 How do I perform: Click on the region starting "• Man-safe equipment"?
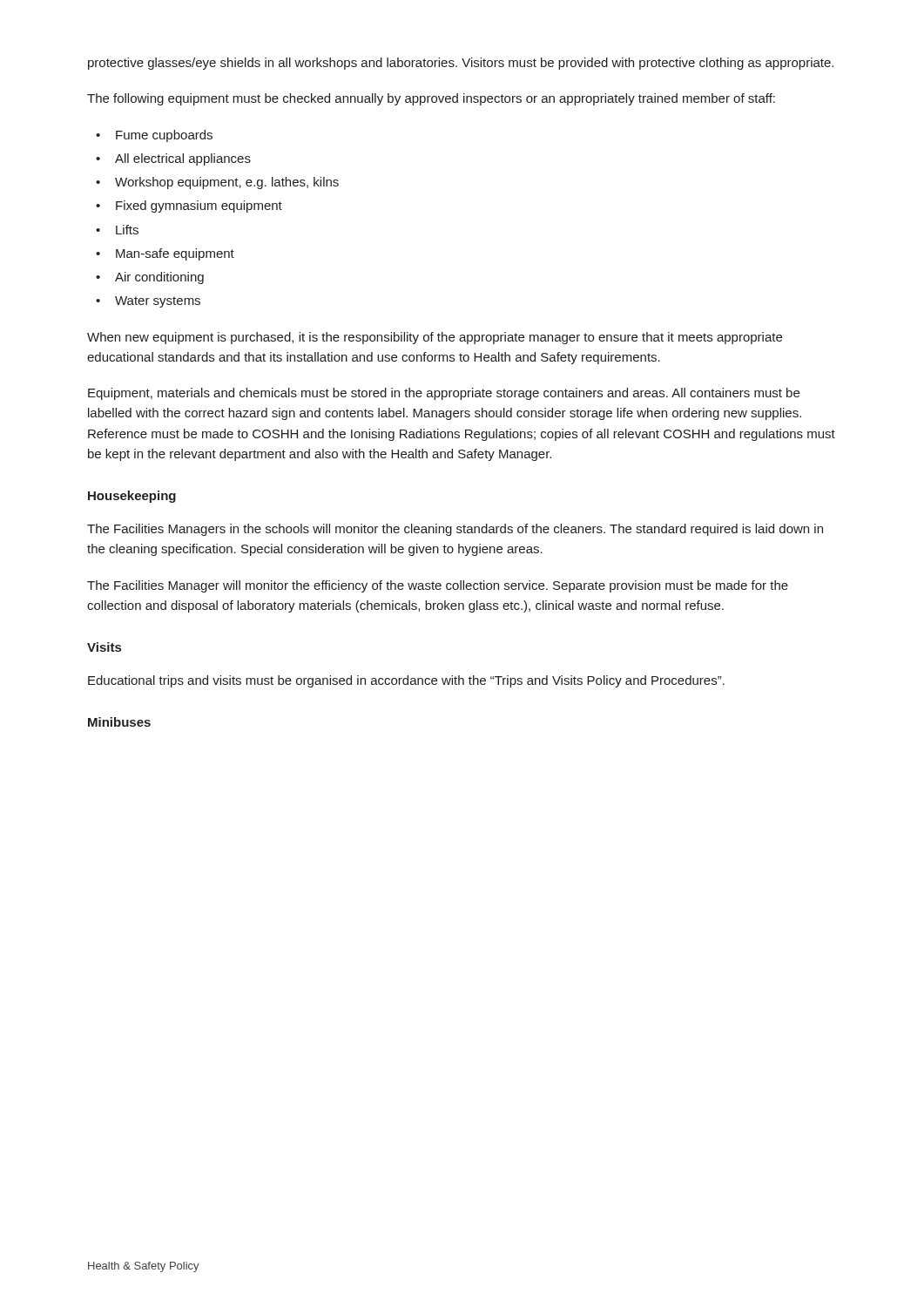point(165,253)
